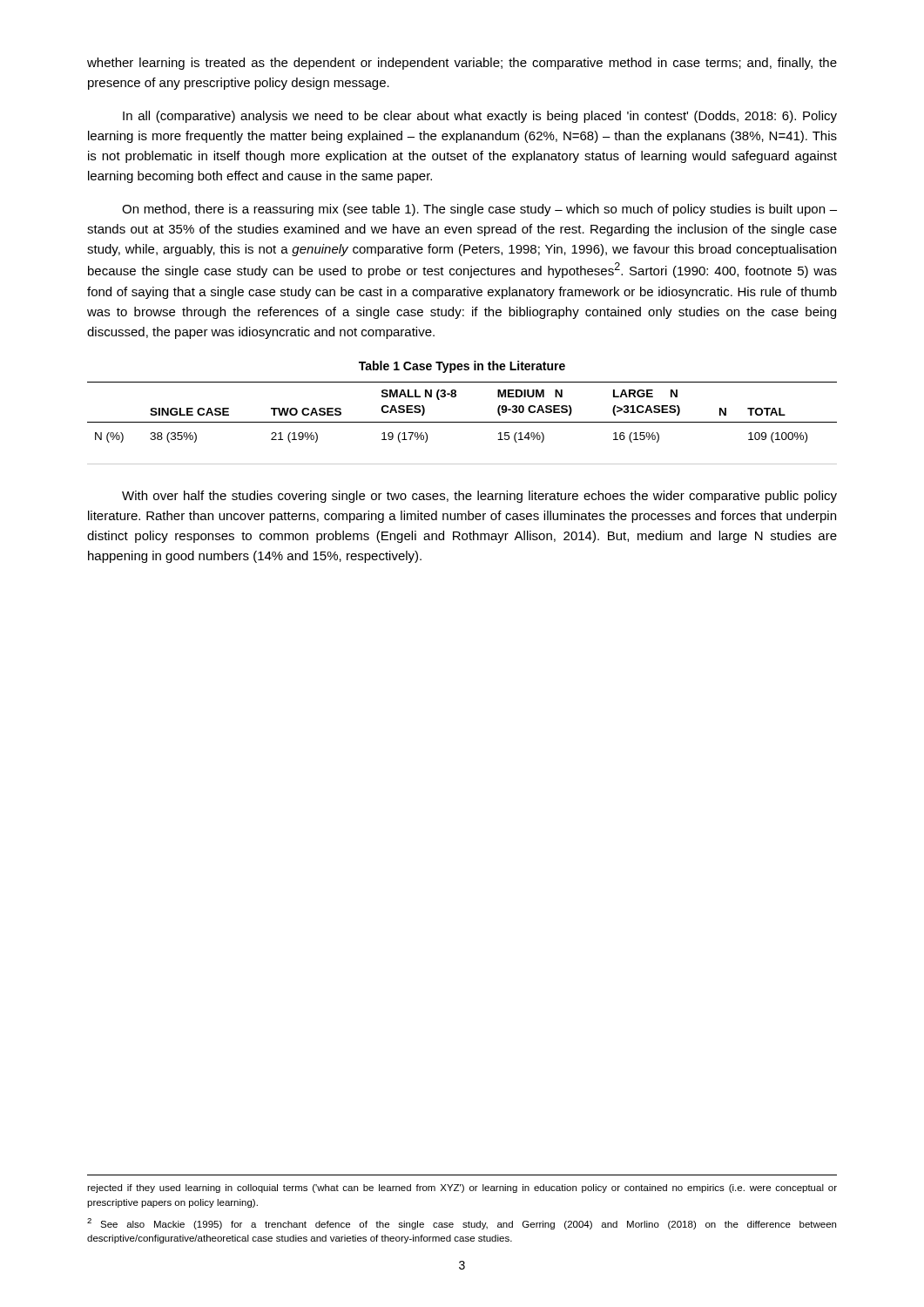The height and width of the screenshot is (1307, 924).
Task: Locate the block of text that opens with "2 See also Mackie (1995)"
Action: click(462, 1230)
